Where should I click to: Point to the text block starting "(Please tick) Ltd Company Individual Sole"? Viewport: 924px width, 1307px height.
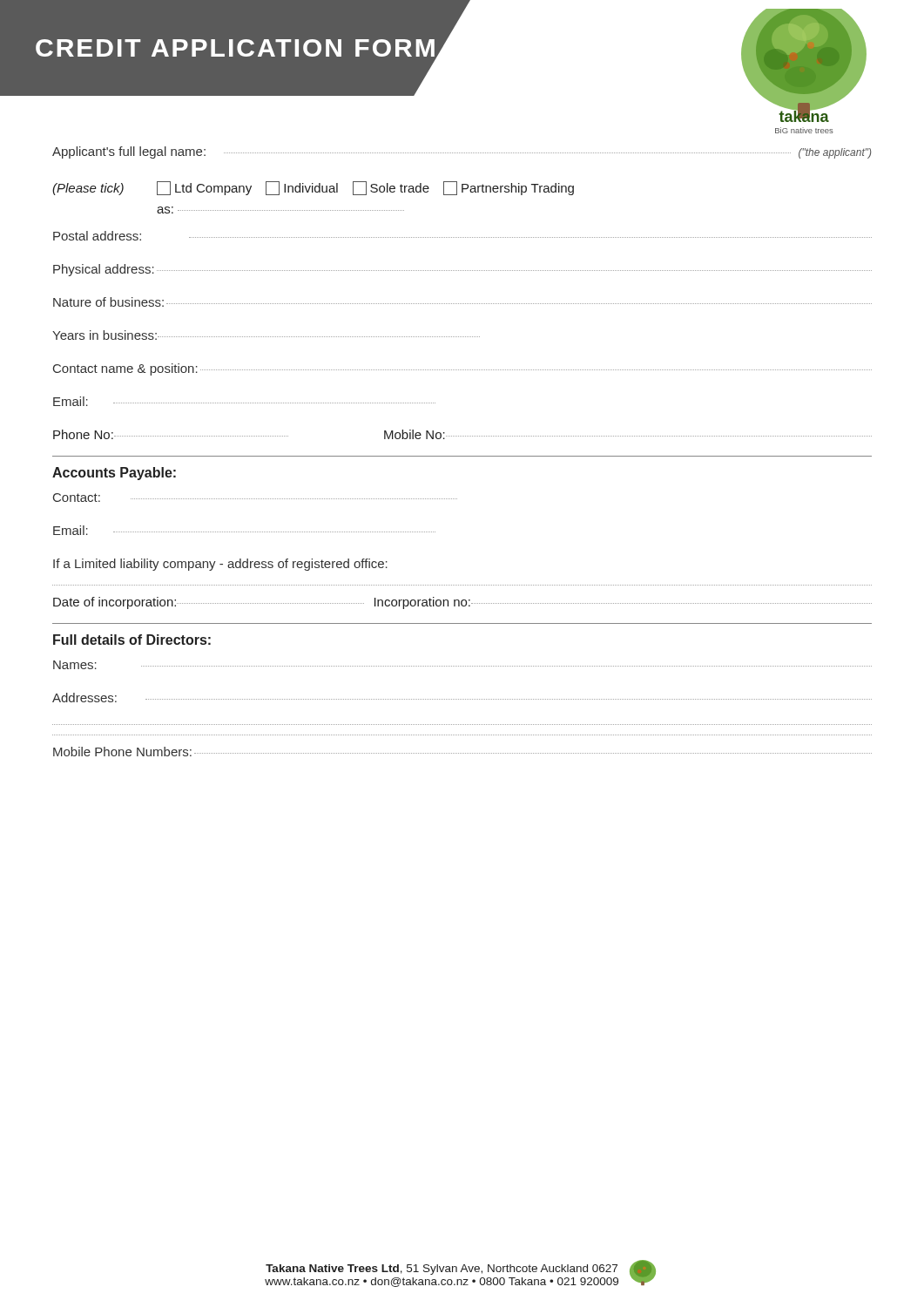pyautogui.click(x=318, y=198)
